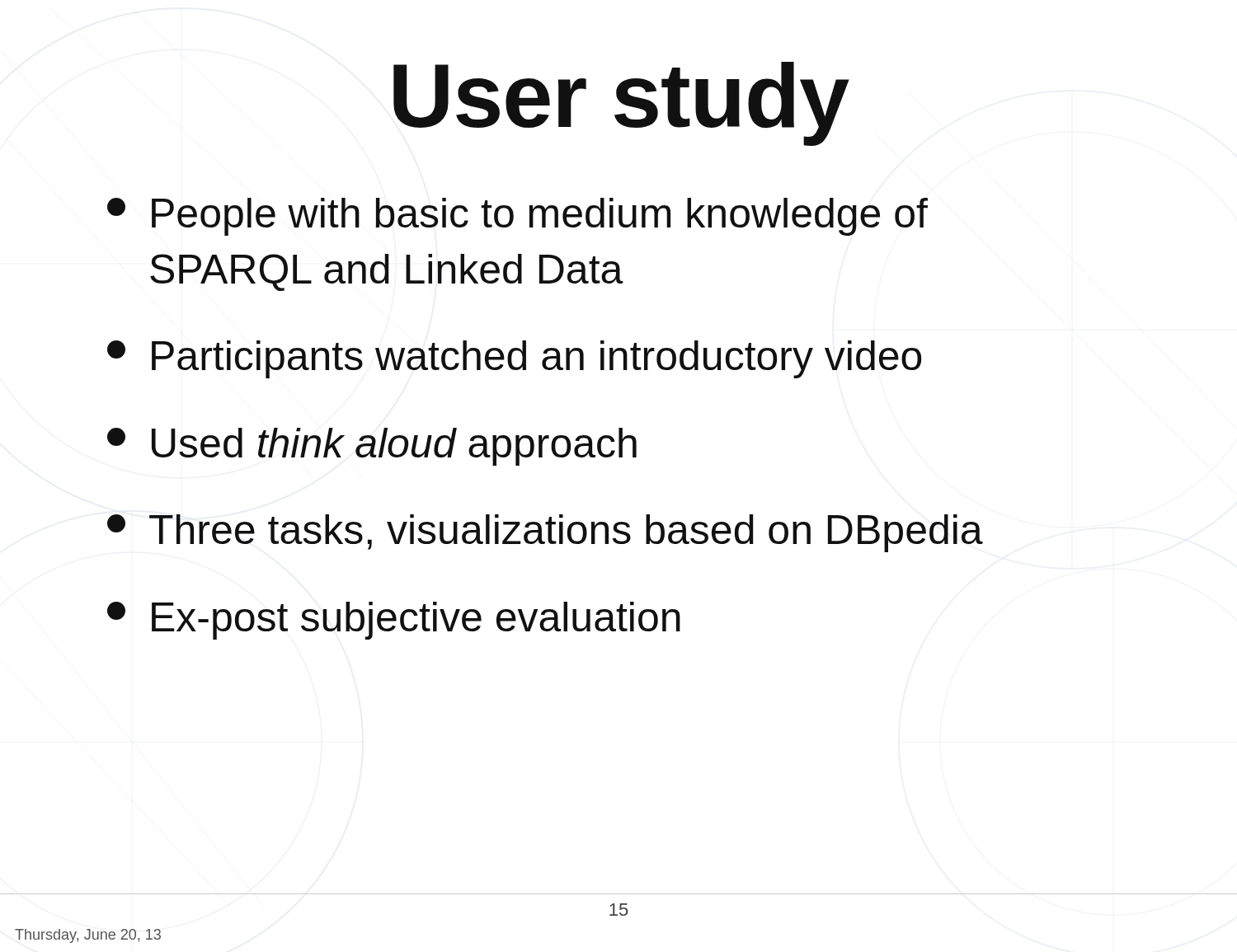Viewport: 1237px width, 952px height.
Task: Point to the block beginning "Participants watched an"
Action: [x=515, y=357]
